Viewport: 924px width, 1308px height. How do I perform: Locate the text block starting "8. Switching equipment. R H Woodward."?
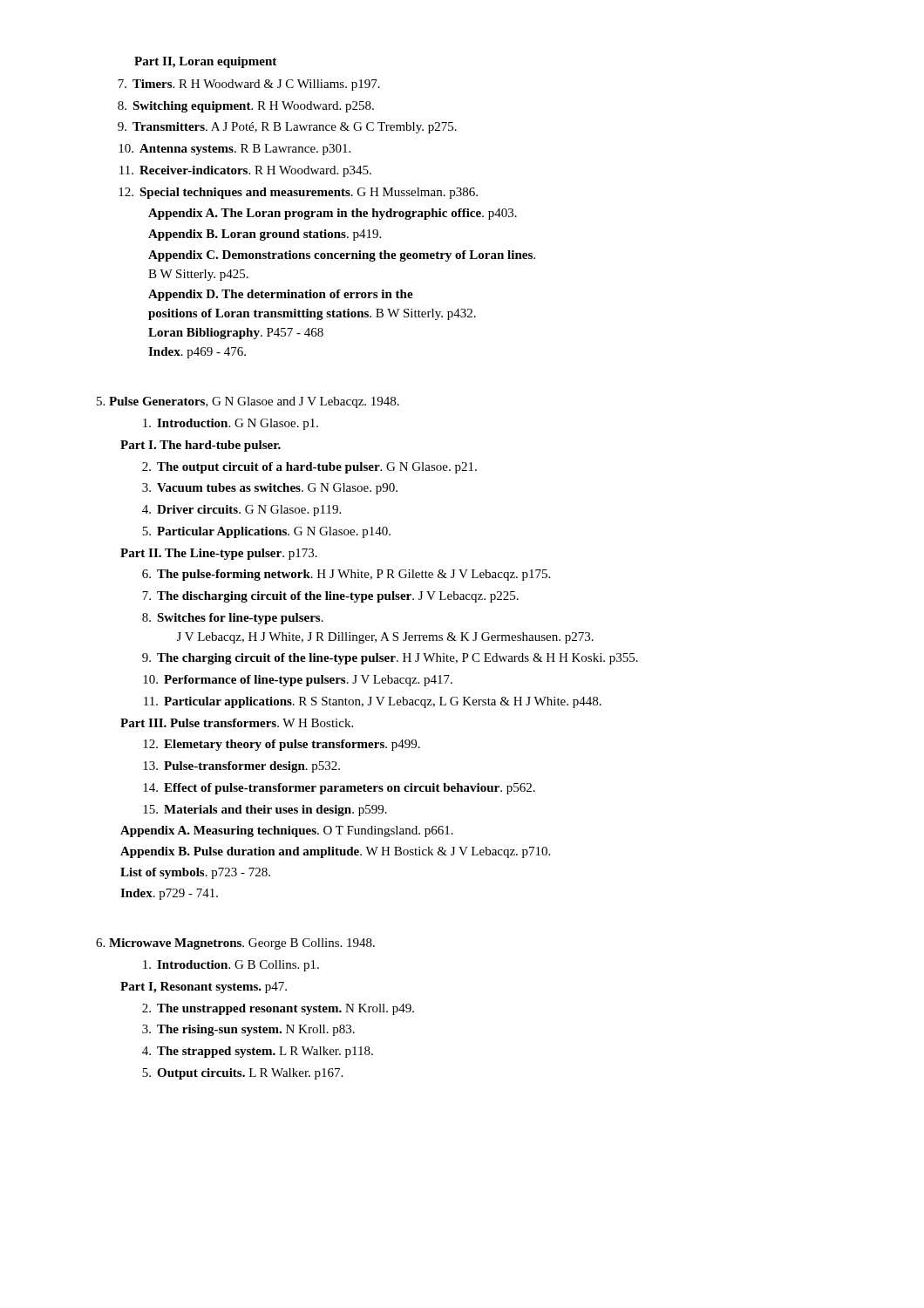tap(235, 106)
